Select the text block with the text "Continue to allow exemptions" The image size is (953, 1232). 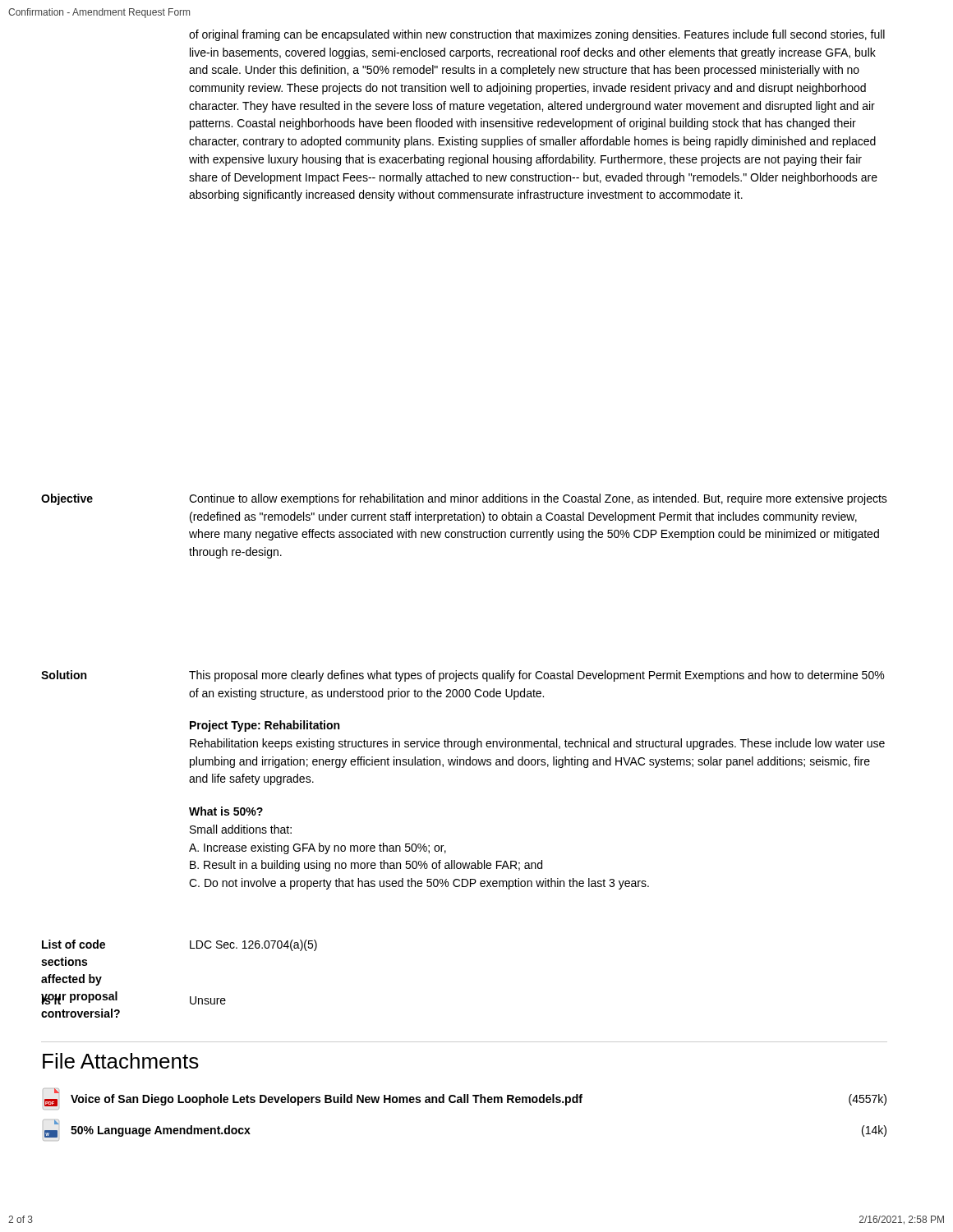tap(538, 525)
